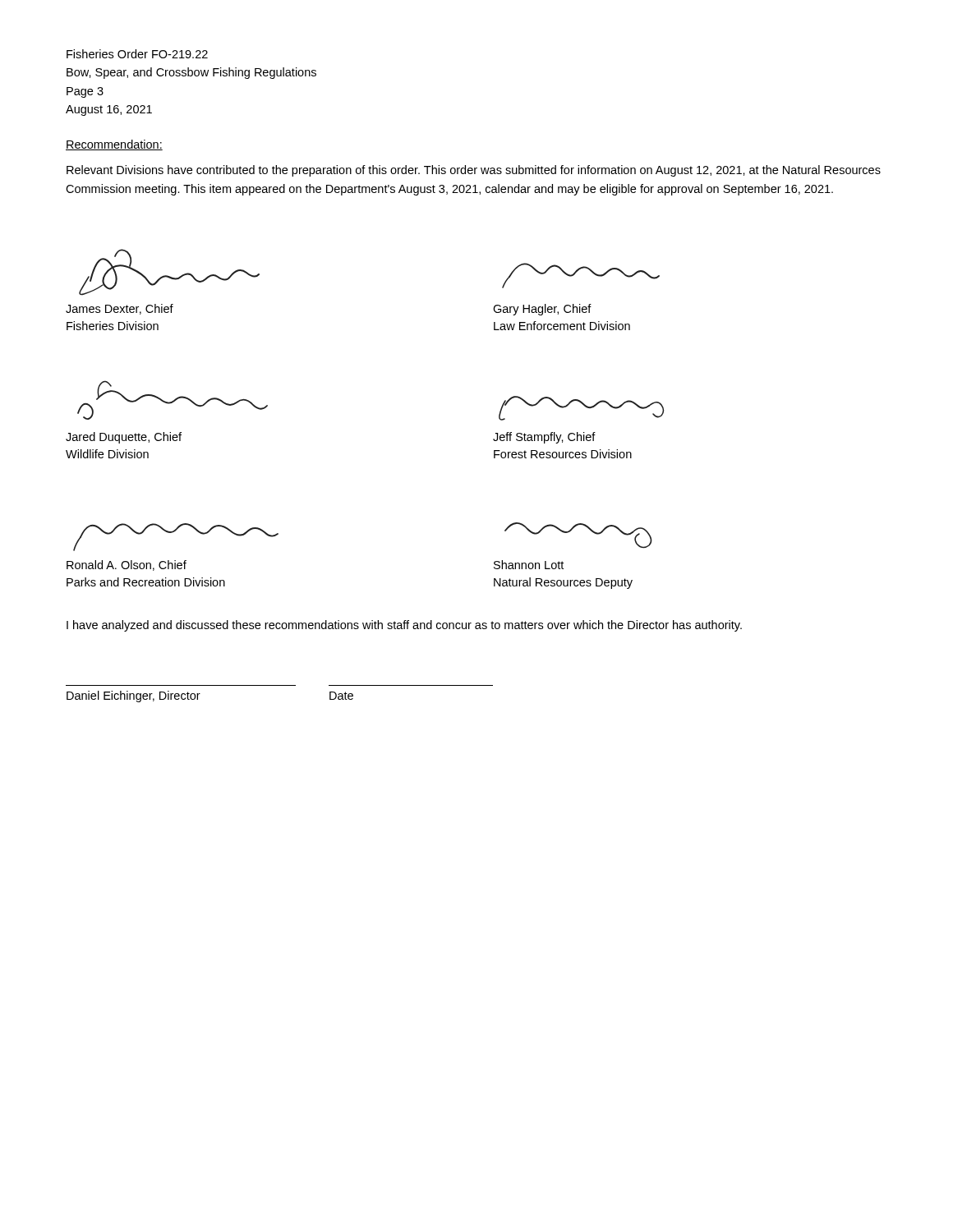The image size is (953, 1232).
Task: Select the text block that reads "Jared Duquette, Chief"
Action: tap(124, 446)
